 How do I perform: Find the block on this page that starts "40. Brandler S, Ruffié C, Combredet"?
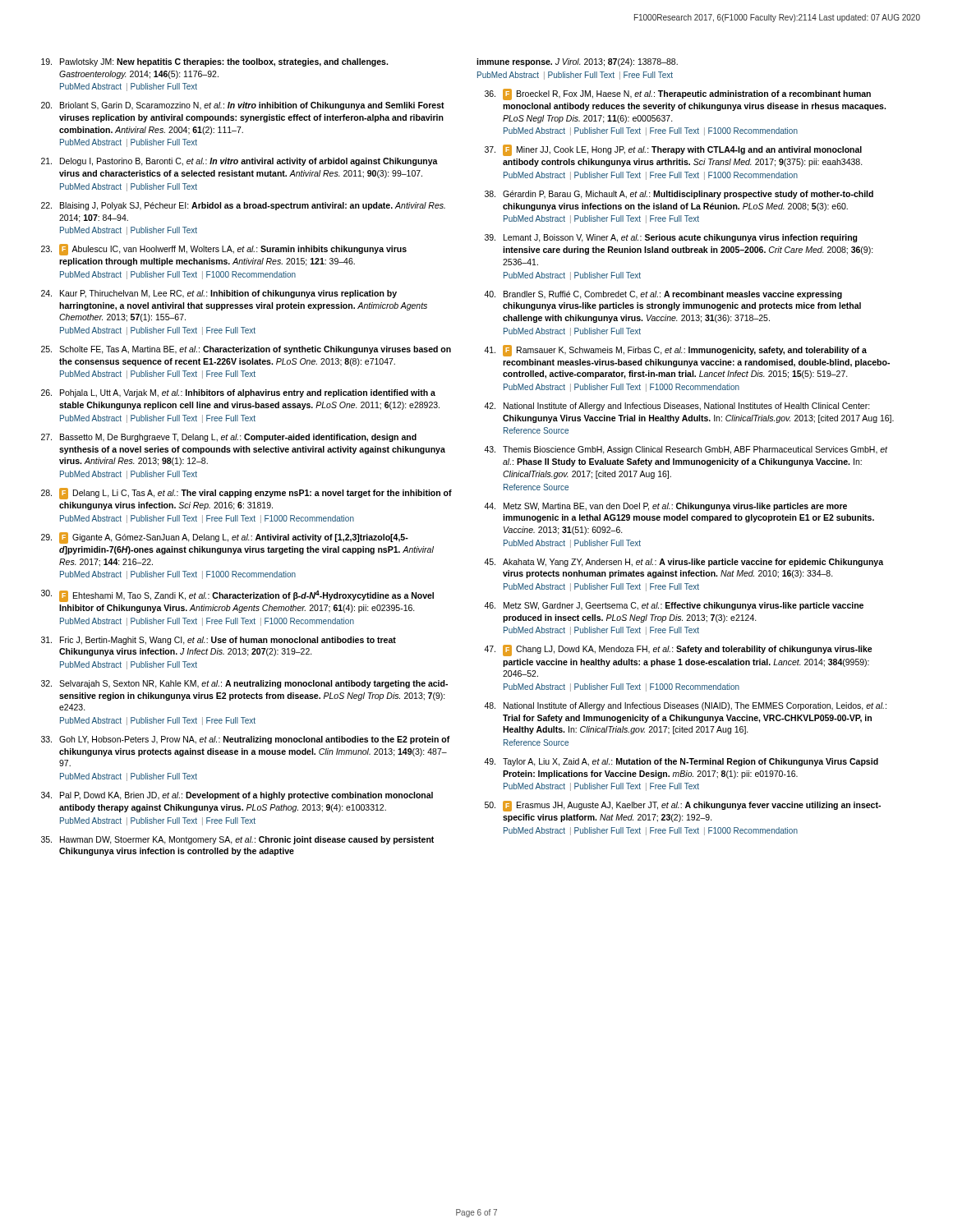[x=686, y=313]
